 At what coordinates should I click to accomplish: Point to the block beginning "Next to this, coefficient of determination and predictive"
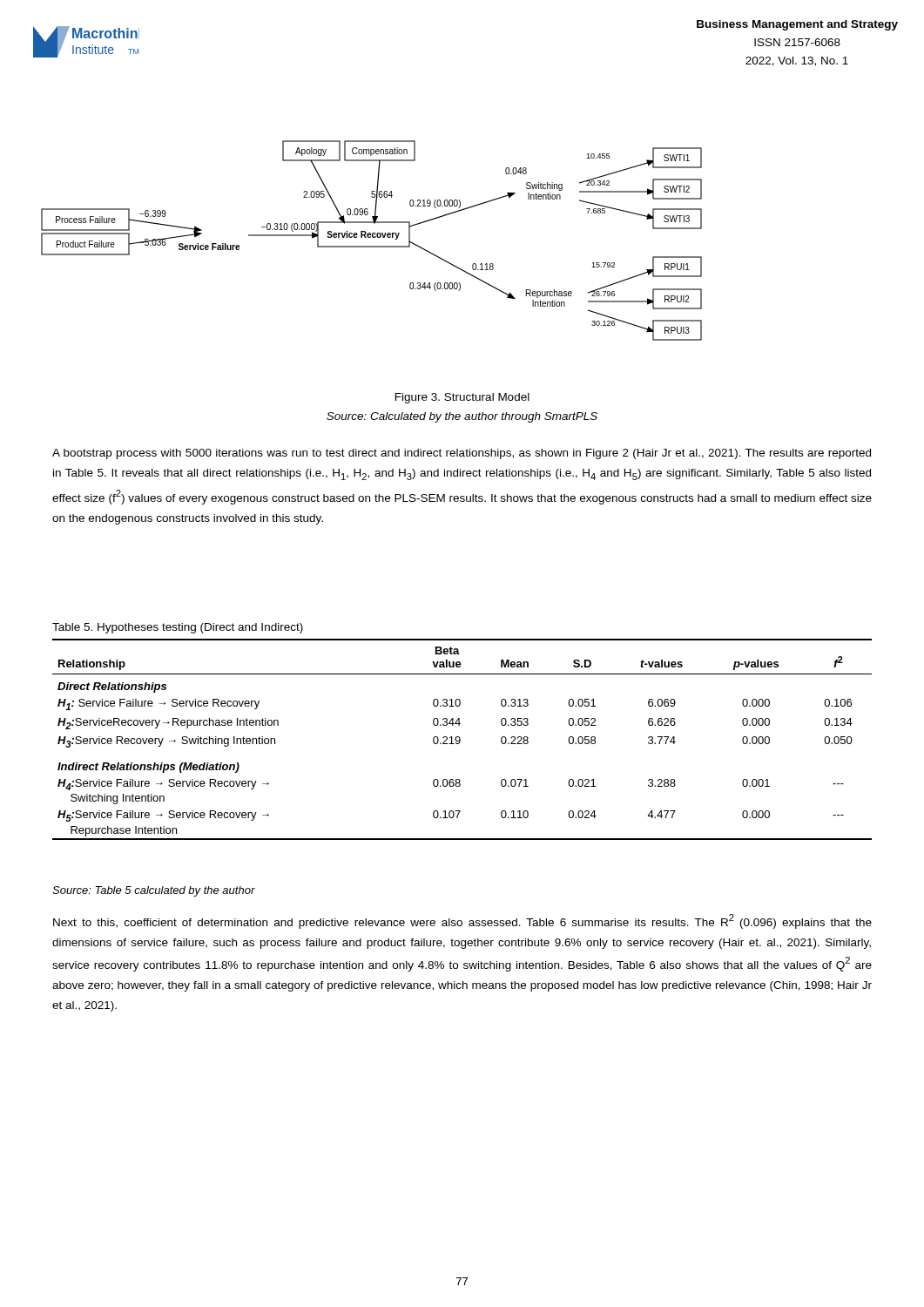pos(462,962)
